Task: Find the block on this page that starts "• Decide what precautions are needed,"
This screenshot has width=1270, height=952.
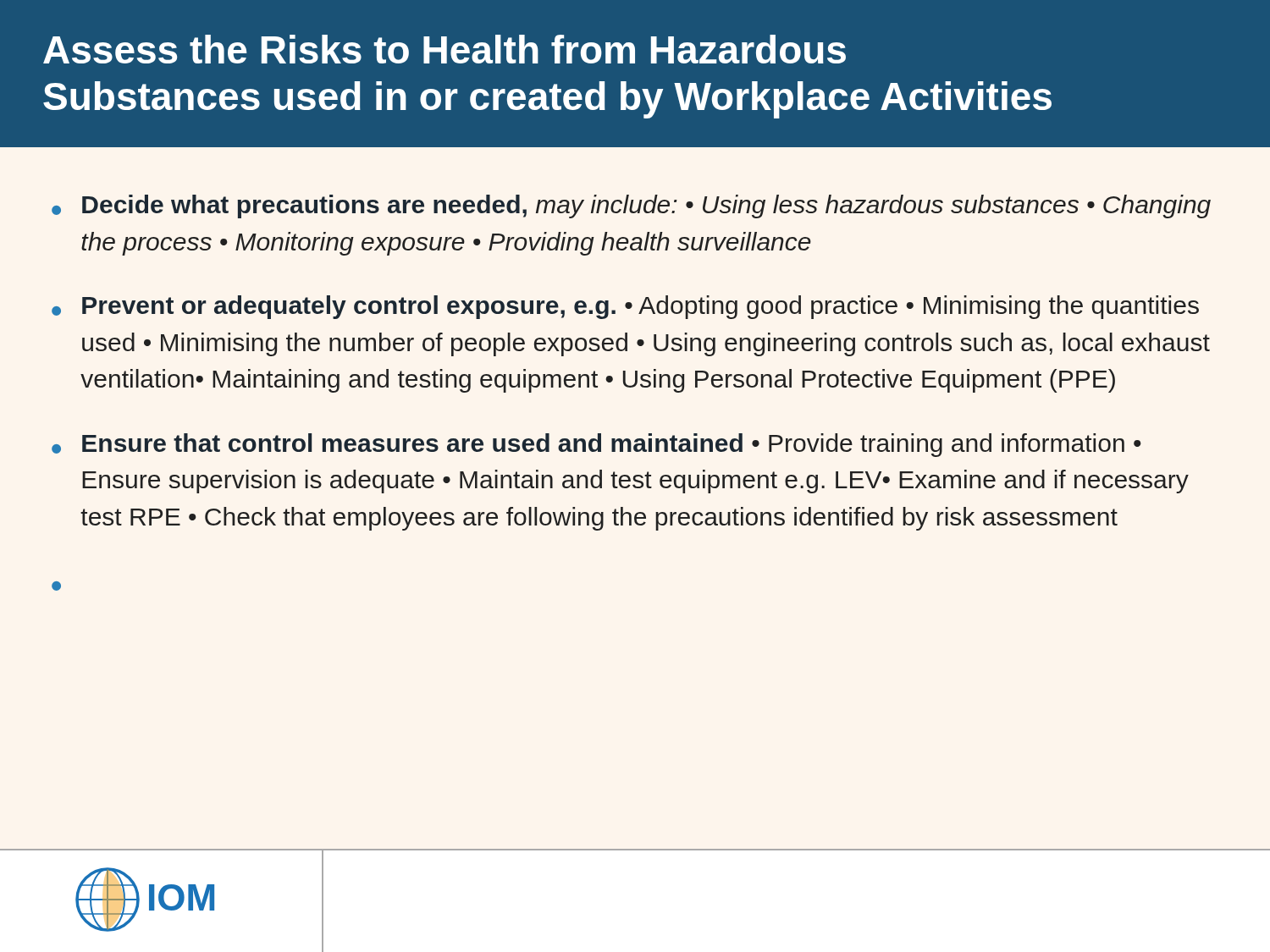Action: tap(635, 223)
